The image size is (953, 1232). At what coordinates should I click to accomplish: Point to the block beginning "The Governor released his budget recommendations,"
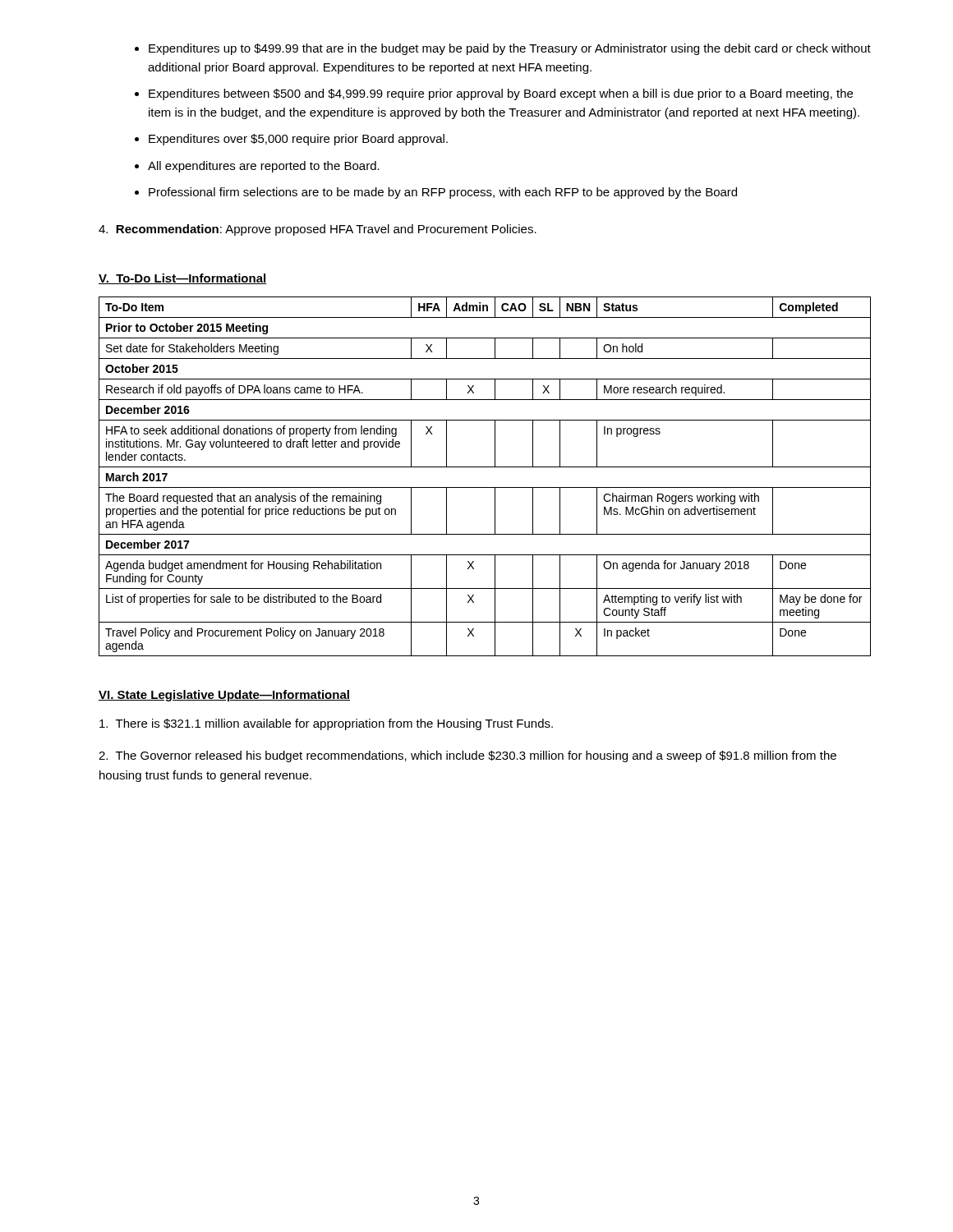[x=468, y=765]
